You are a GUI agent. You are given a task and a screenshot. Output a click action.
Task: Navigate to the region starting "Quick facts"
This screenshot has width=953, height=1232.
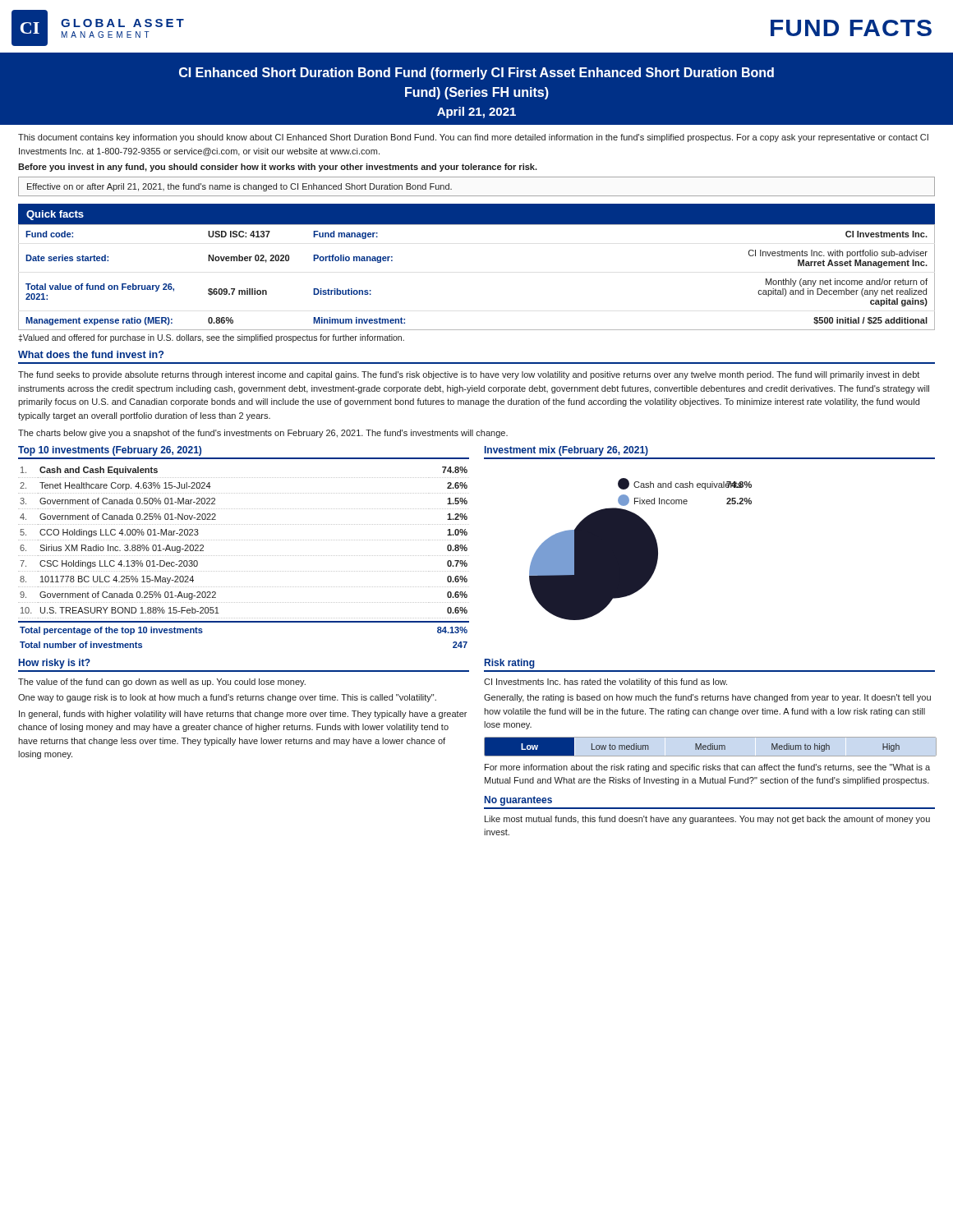tap(55, 214)
